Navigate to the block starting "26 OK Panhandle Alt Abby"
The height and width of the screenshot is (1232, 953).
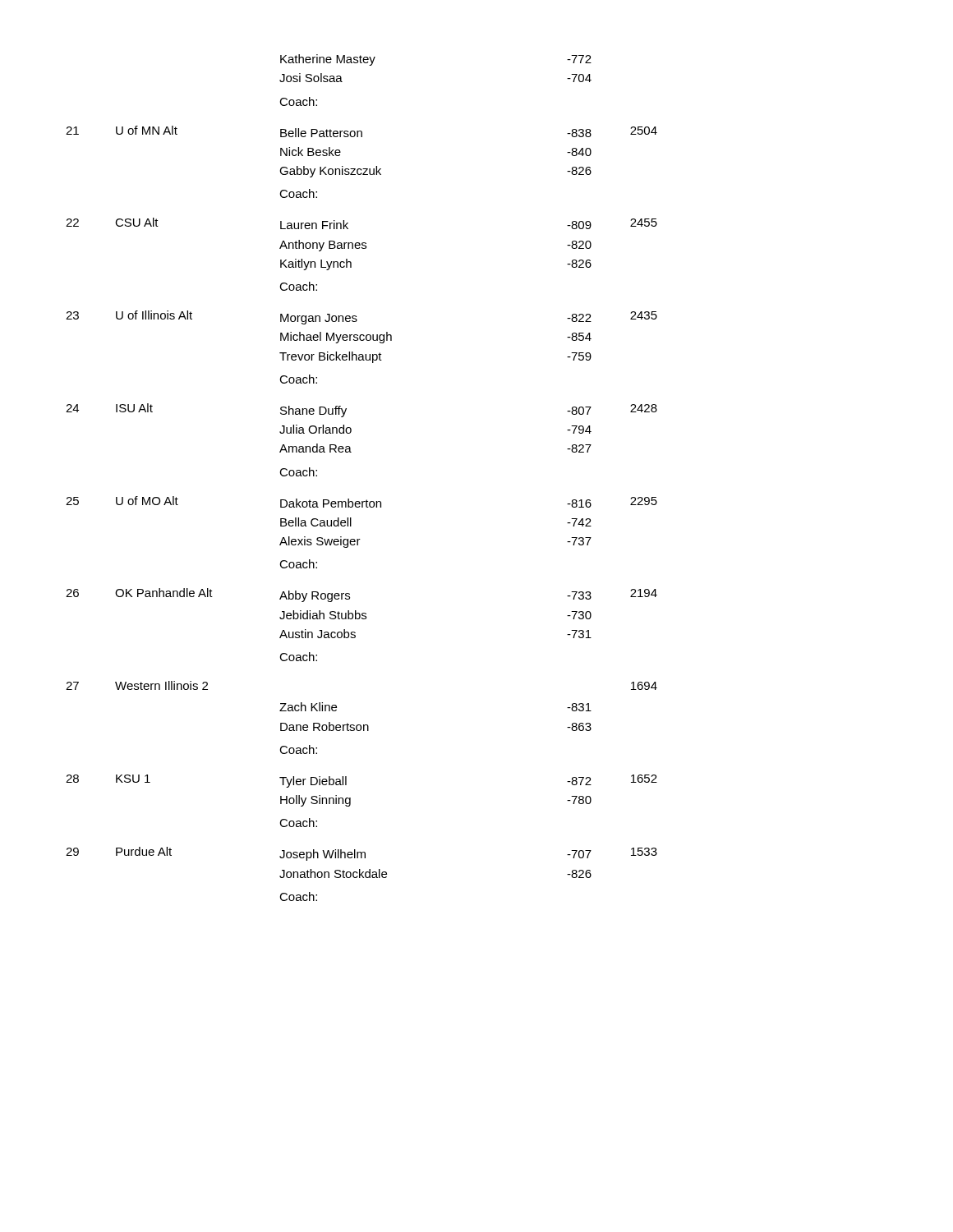pos(160,595)
